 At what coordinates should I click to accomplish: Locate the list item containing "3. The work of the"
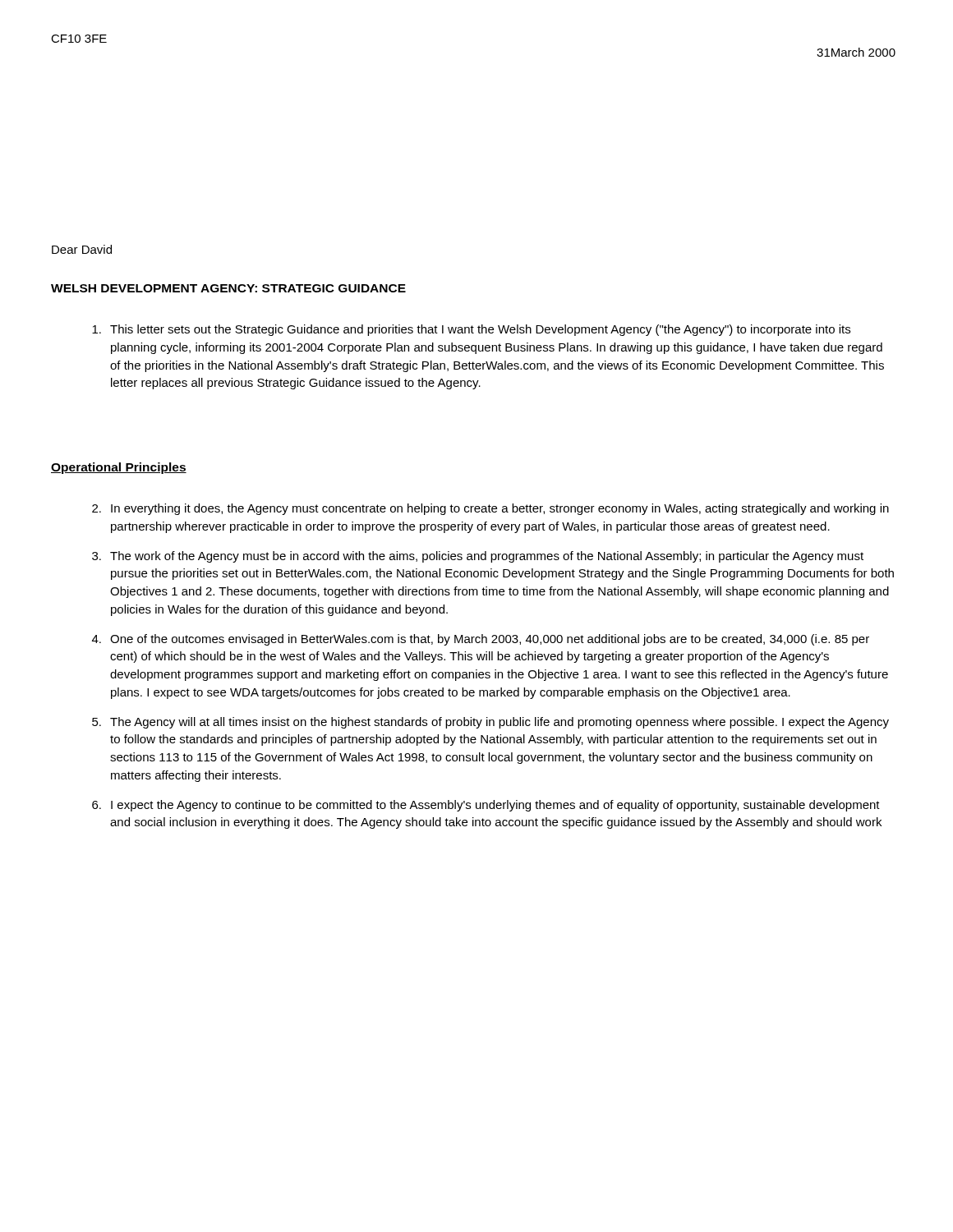point(473,582)
